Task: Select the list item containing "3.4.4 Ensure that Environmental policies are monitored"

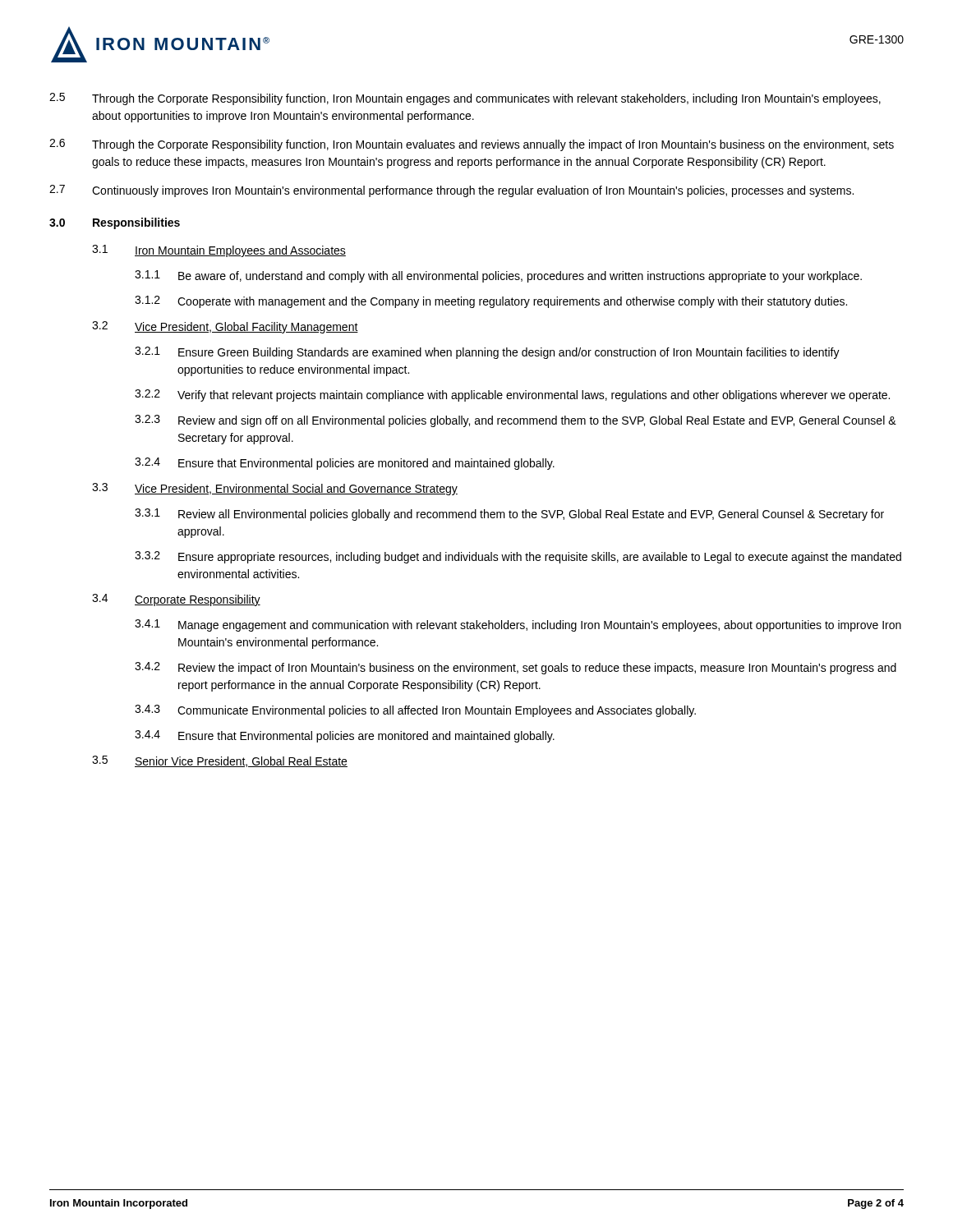Action: [x=519, y=736]
